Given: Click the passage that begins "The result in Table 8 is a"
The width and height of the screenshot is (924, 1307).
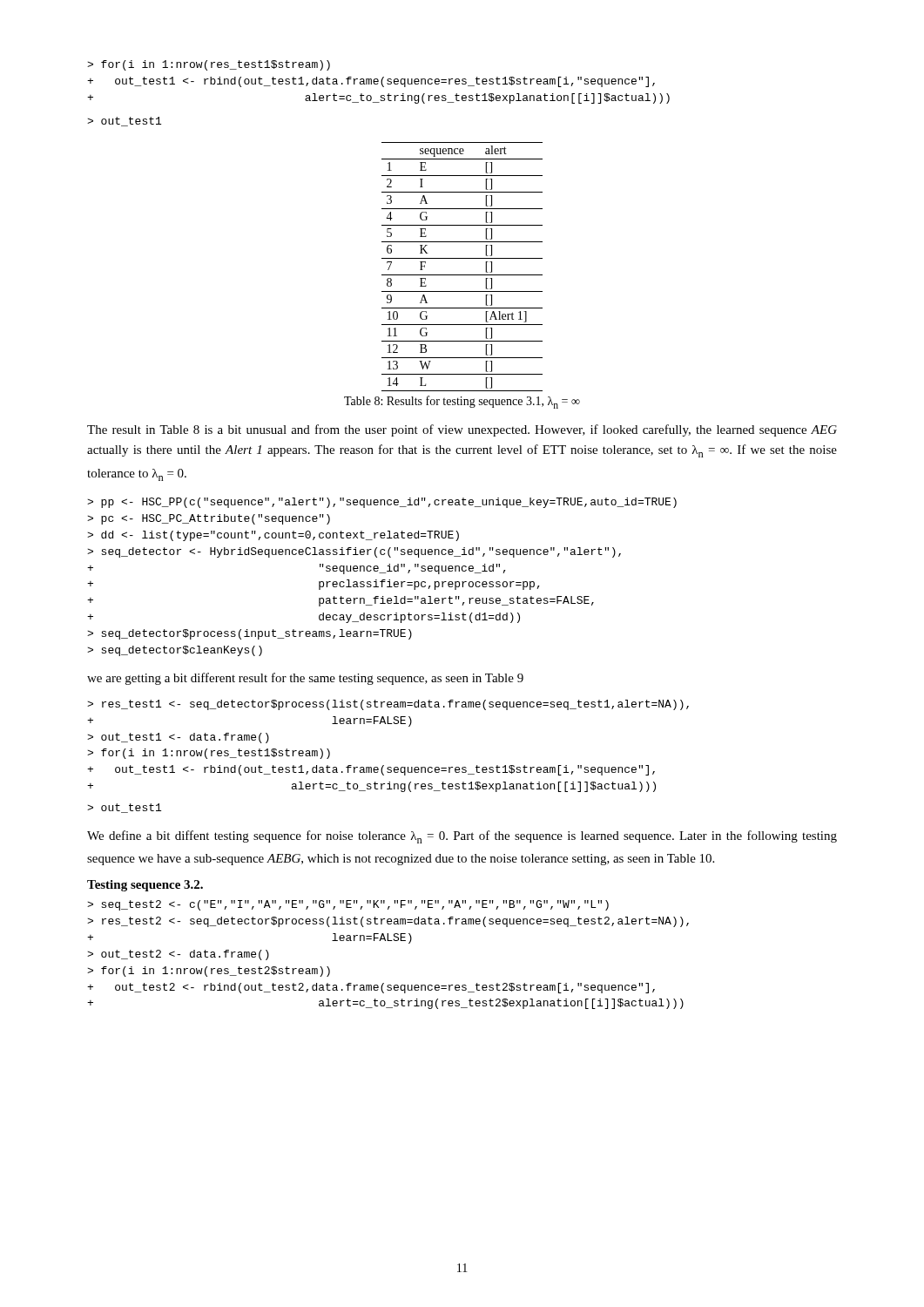Looking at the screenshot, I should click(x=462, y=453).
